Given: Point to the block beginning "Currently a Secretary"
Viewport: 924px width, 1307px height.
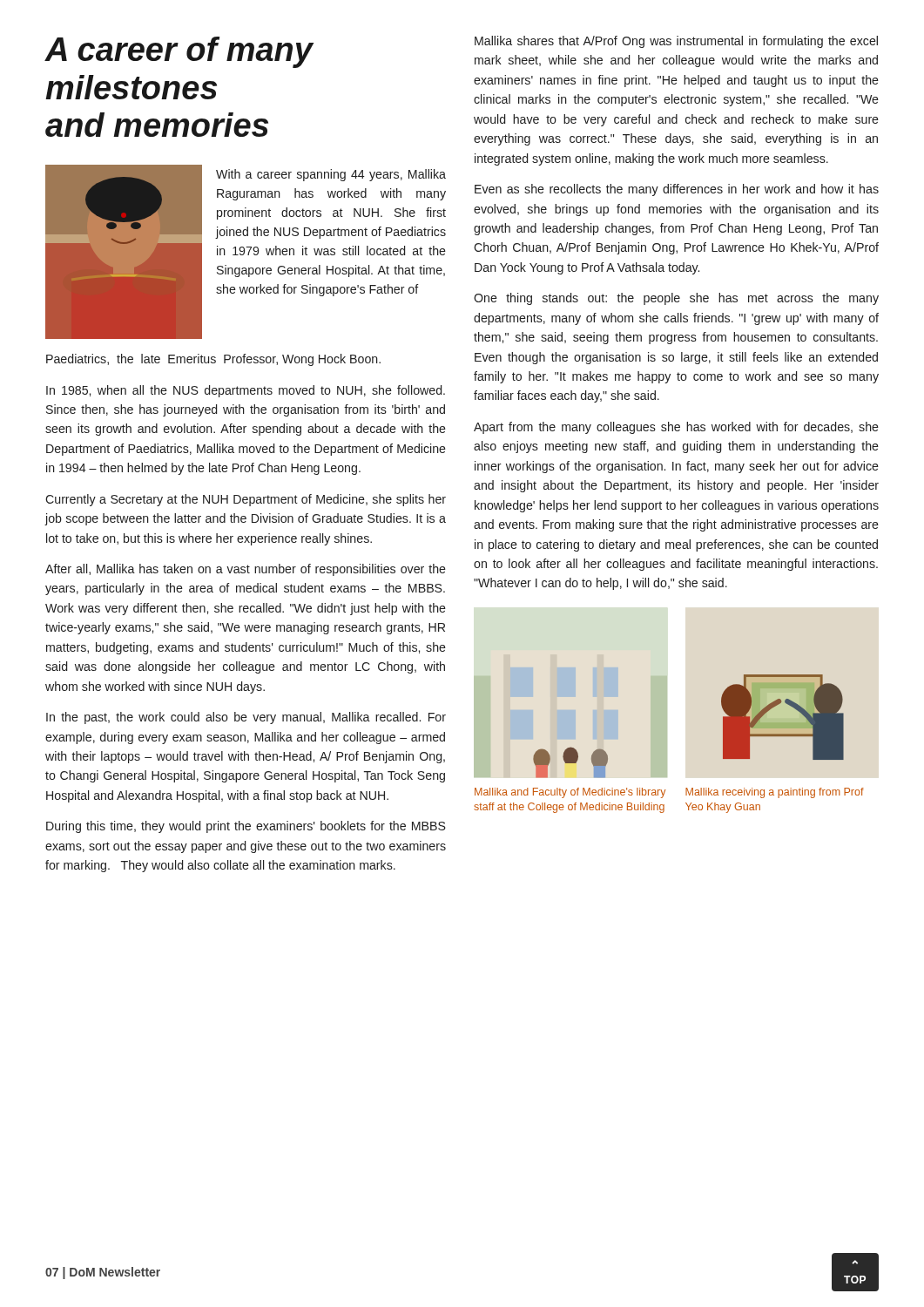Looking at the screenshot, I should coord(246,519).
